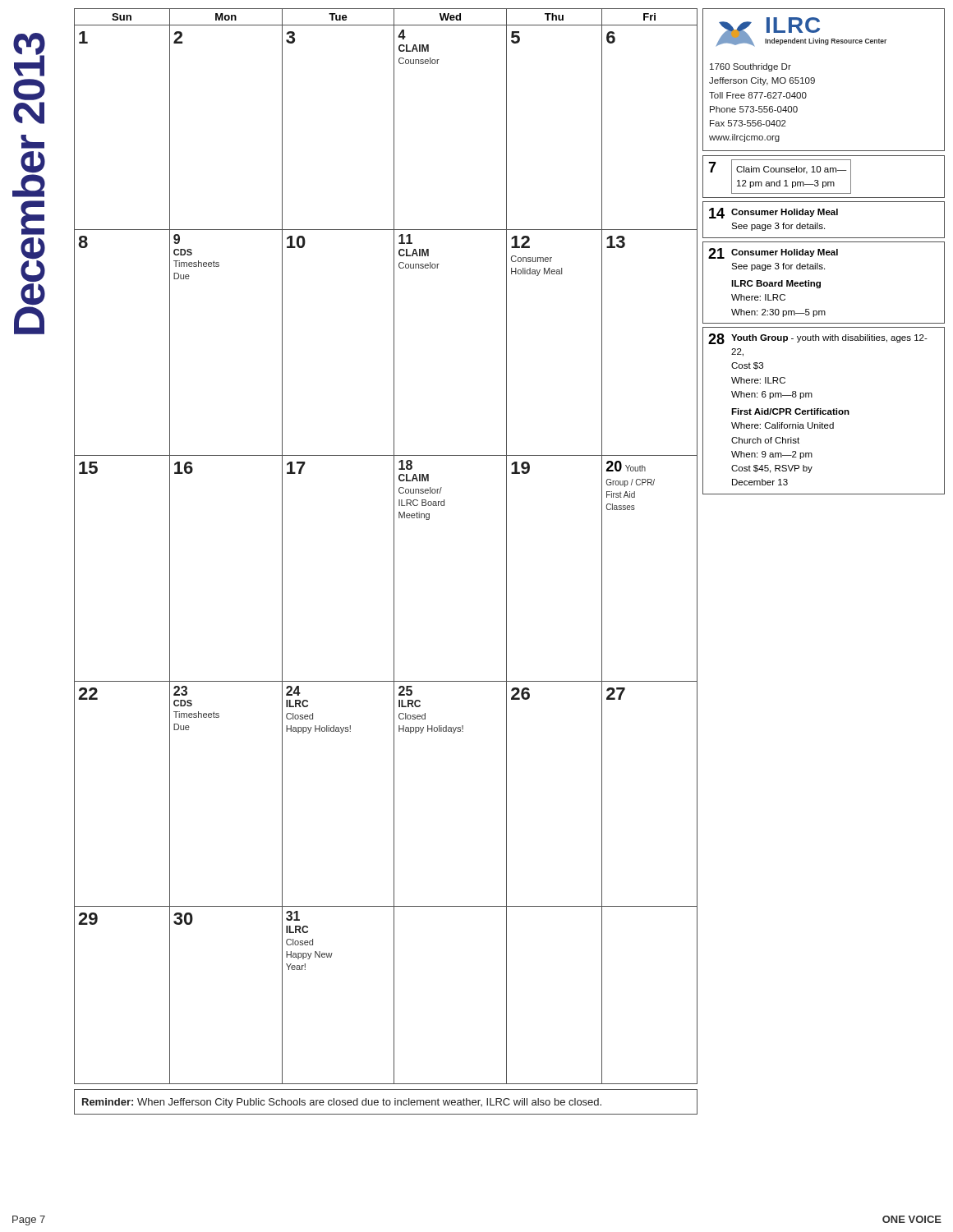This screenshot has width=953, height=1232.
Task: Find the block on this page that starts "ILRC Board Meeting"
Action: coord(778,298)
